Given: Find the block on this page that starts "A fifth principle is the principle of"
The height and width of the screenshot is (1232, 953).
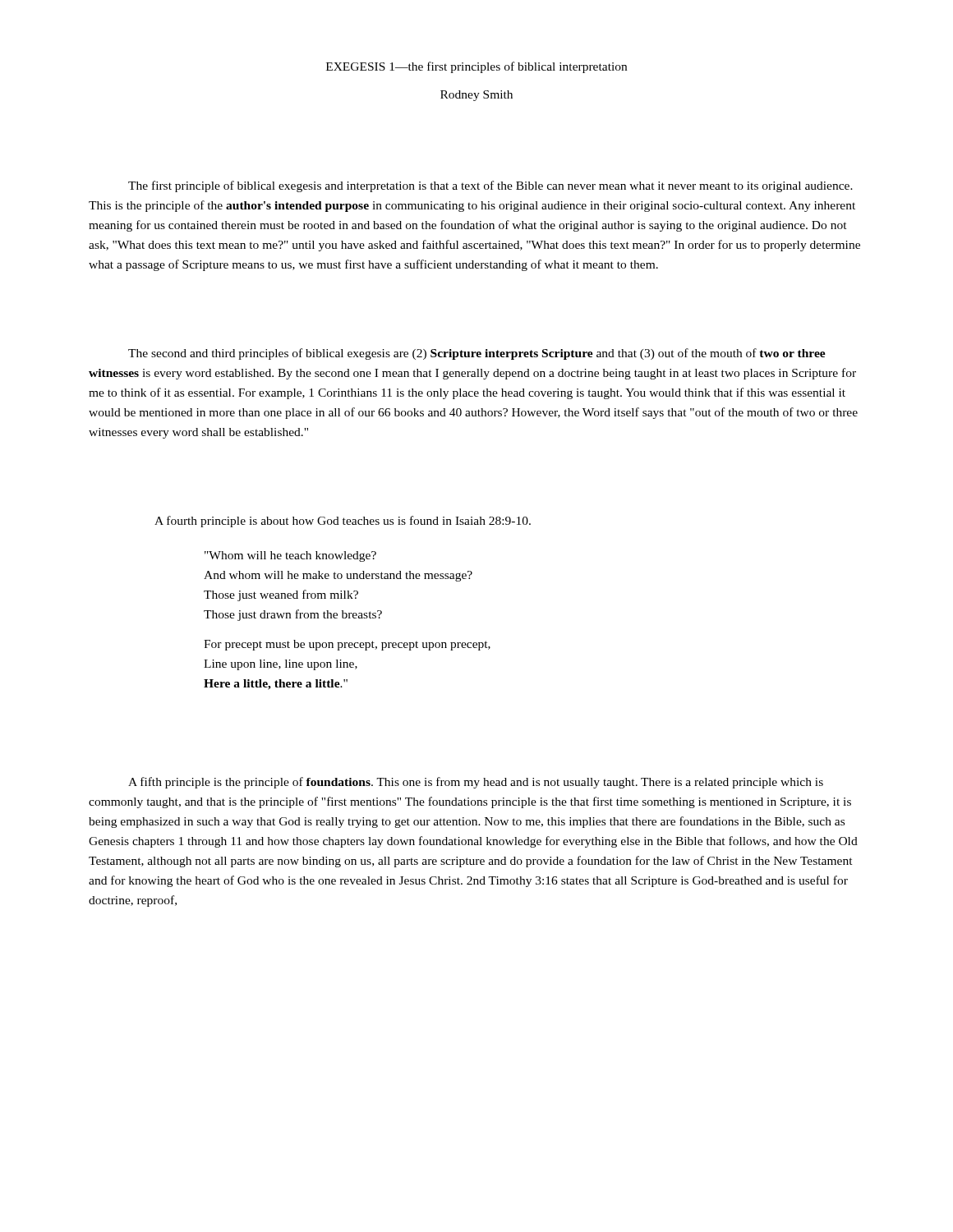Looking at the screenshot, I should (473, 841).
